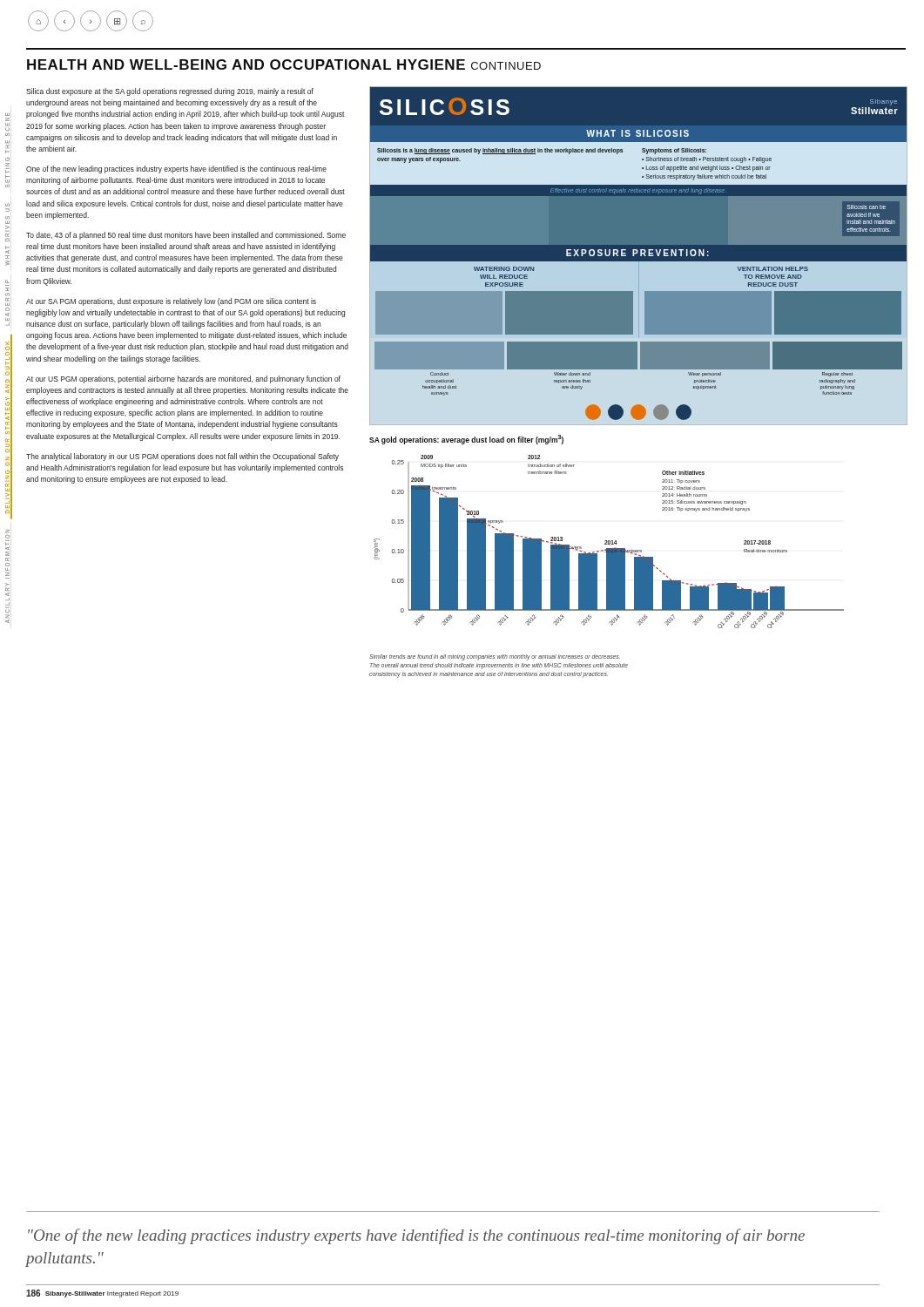Where is the passage that starts "Silica dust exposure at the SA gold operations"?
The width and height of the screenshot is (924, 1307).
click(185, 120)
